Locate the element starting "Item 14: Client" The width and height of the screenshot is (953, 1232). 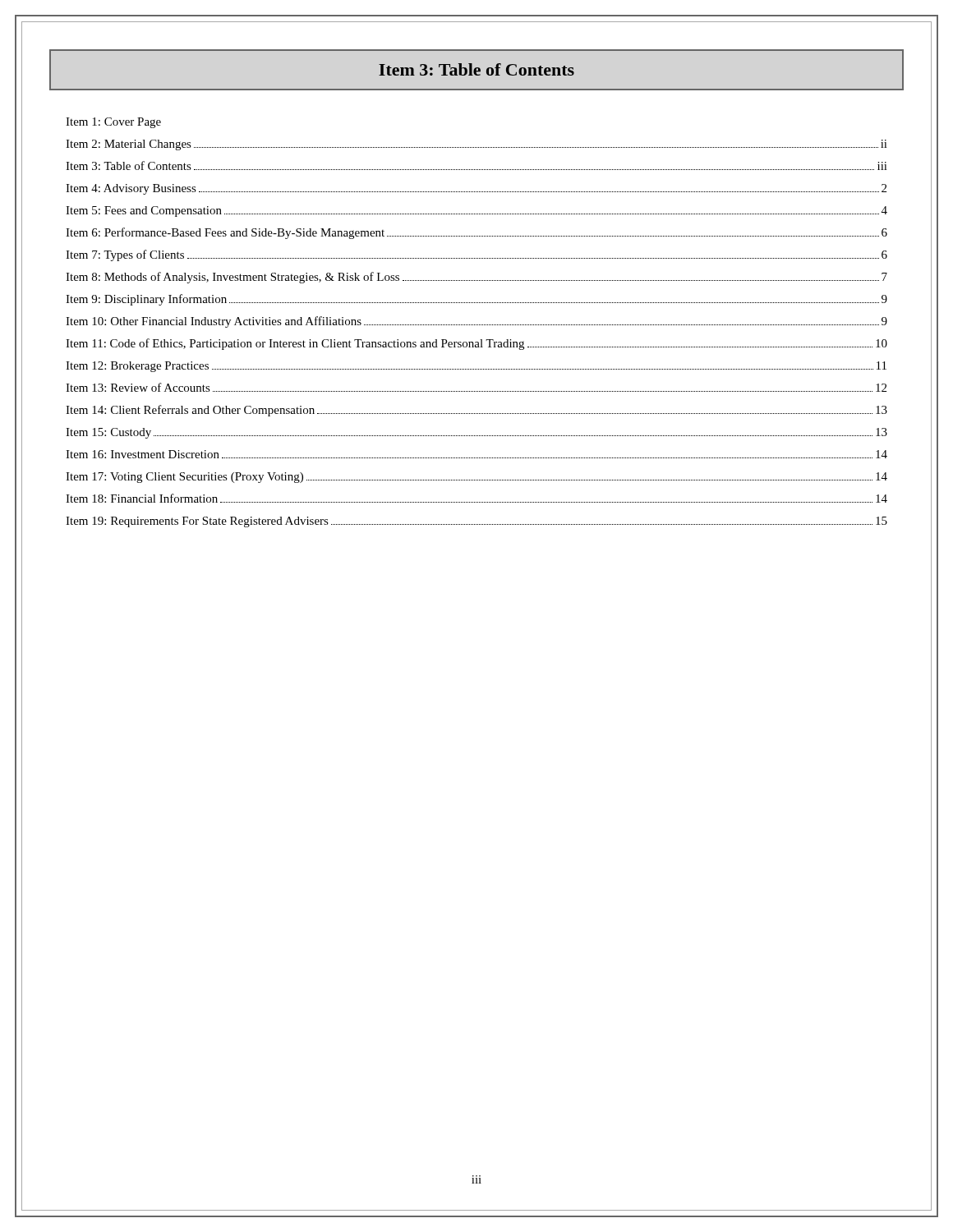(x=476, y=410)
